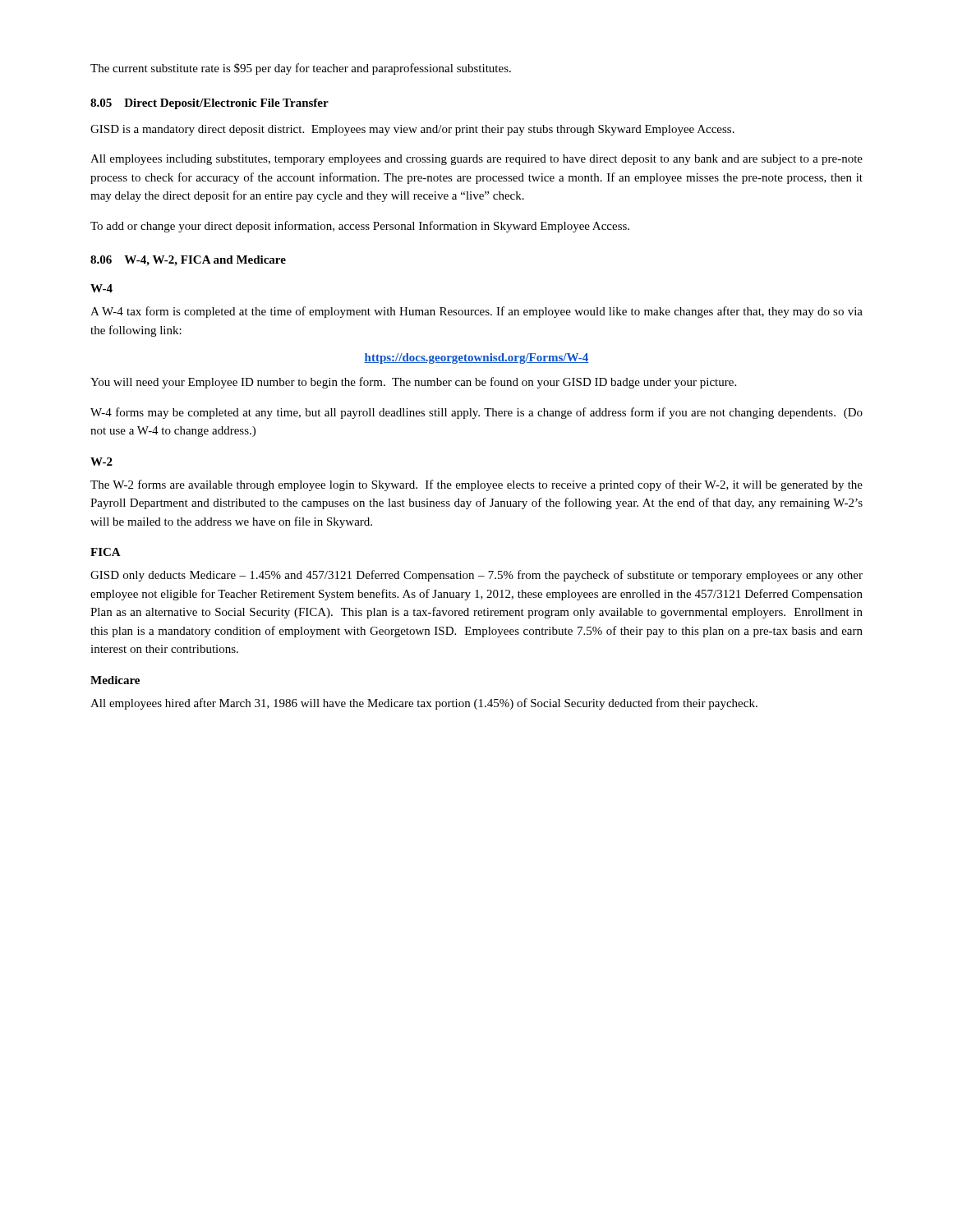Viewport: 953px width, 1232px height.
Task: Click the passage that begins "GISD only deducts Medicare – 1.45% and"
Action: tap(476, 612)
